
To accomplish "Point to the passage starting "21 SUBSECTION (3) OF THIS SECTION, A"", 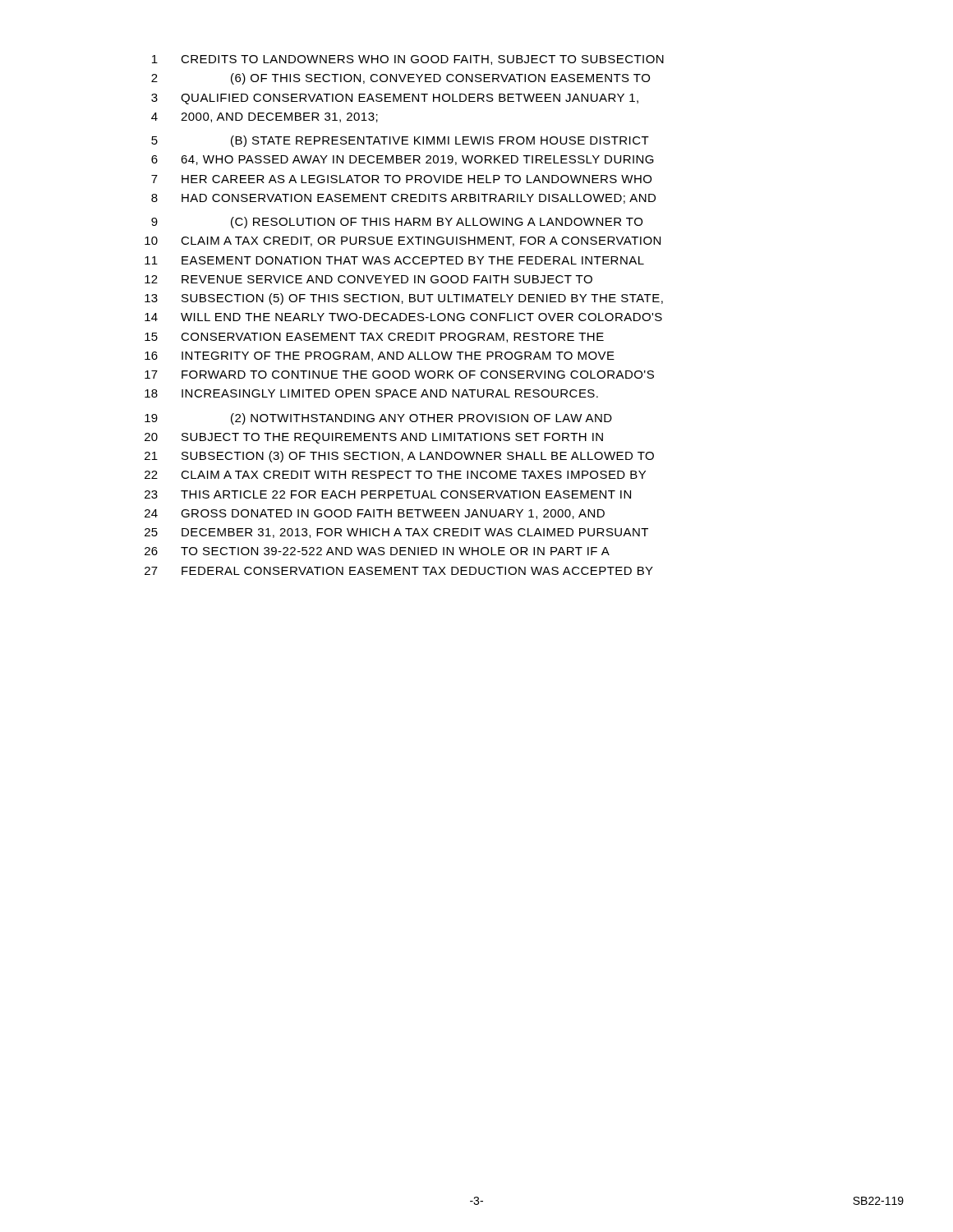I will (x=397, y=456).
